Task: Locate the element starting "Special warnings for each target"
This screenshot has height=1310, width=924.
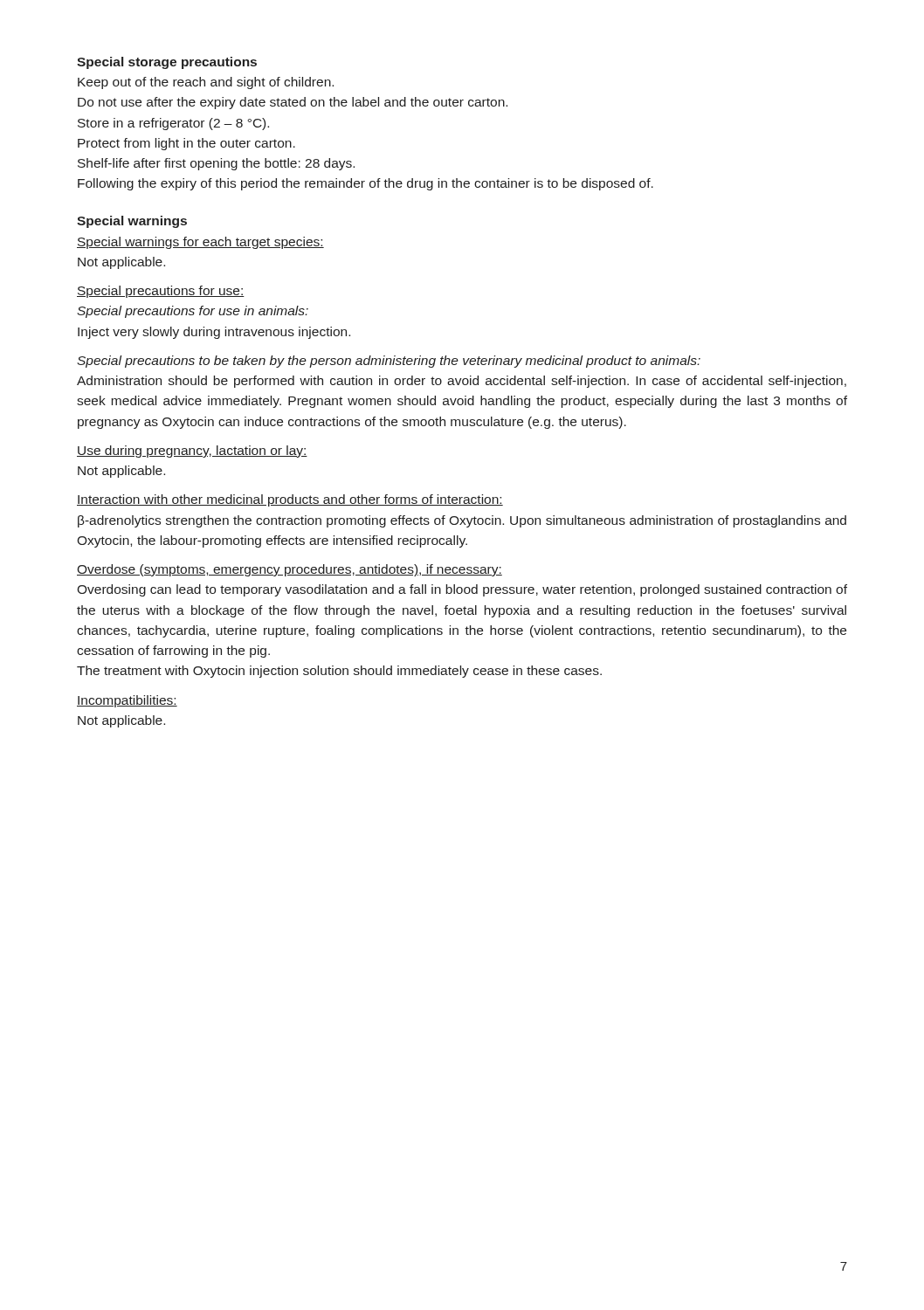Action: click(x=200, y=243)
